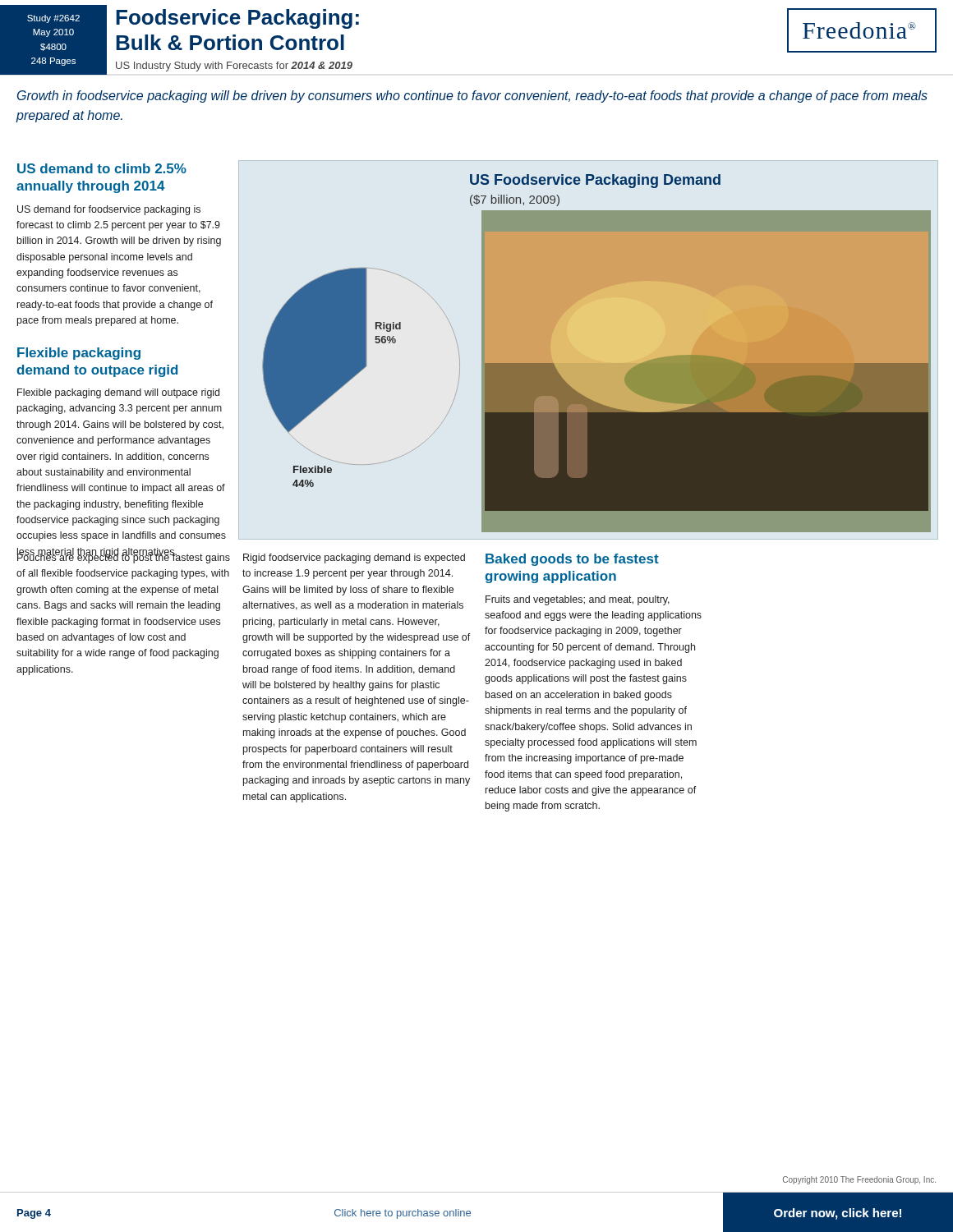The height and width of the screenshot is (1232, 953).
Task: Locate the region starting "Flexible packaging demand will outpace rigid packaging,"
Action: [121, 472]
